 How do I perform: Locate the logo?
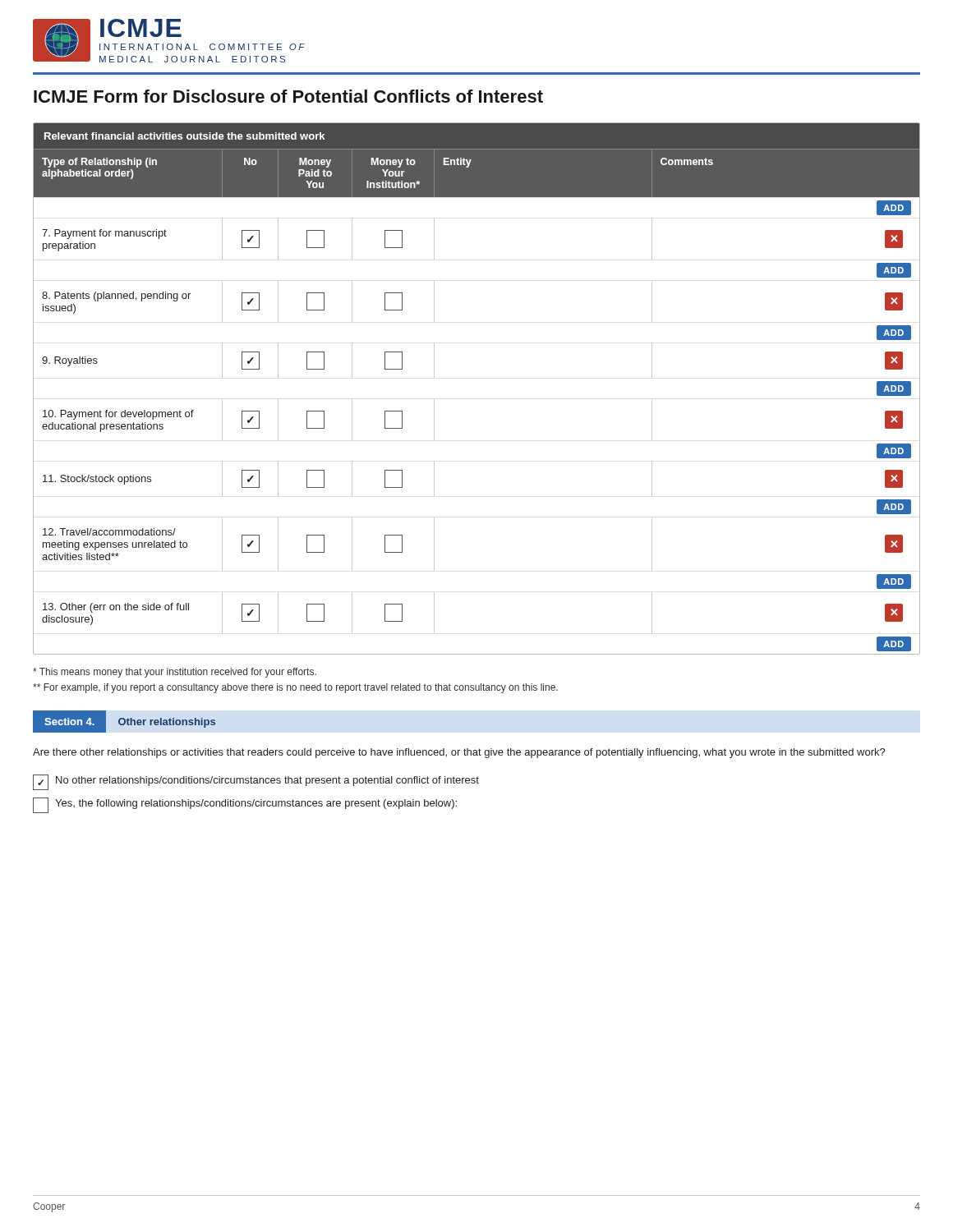click(476, 36)
